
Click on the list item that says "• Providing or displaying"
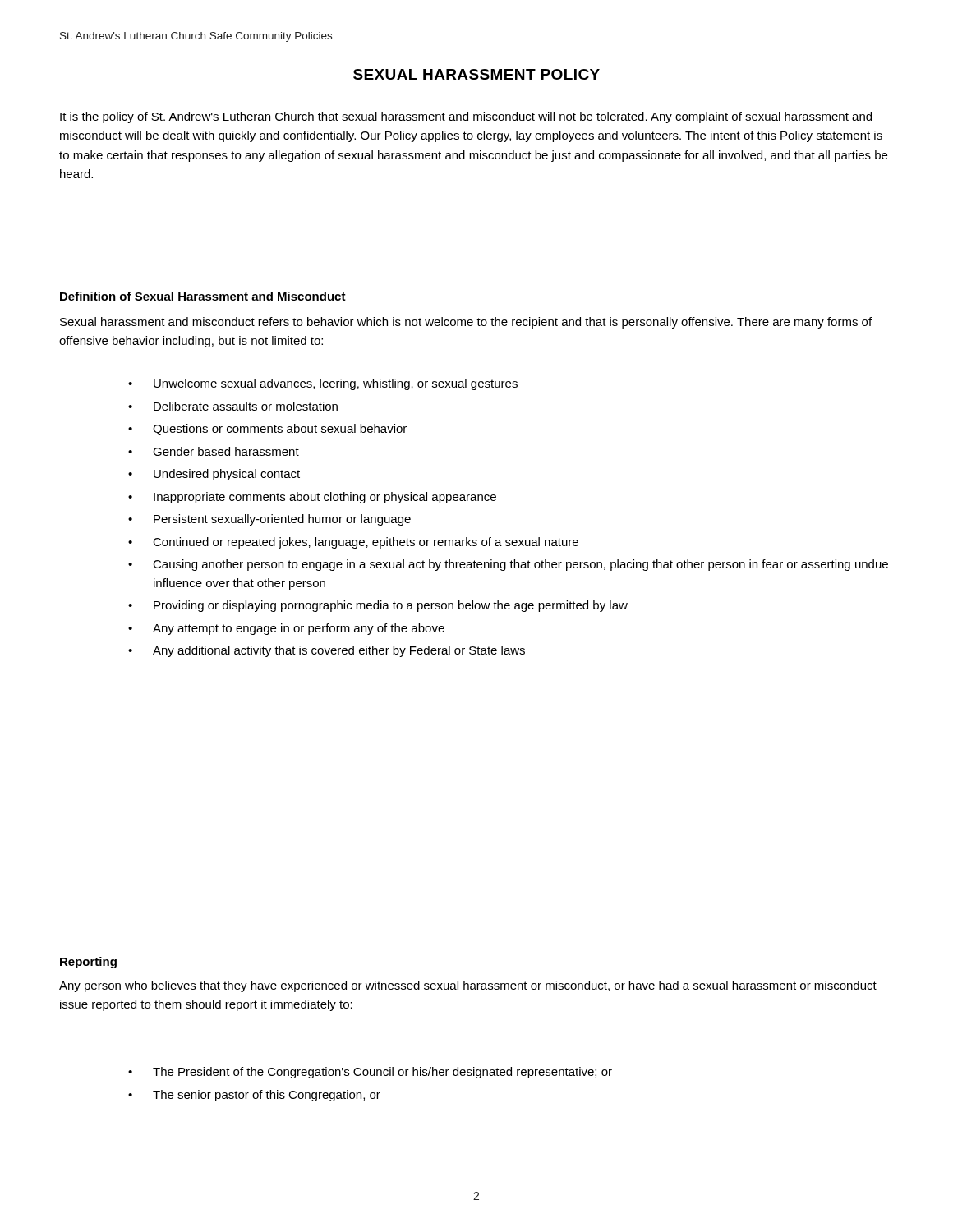pos(509,606)
